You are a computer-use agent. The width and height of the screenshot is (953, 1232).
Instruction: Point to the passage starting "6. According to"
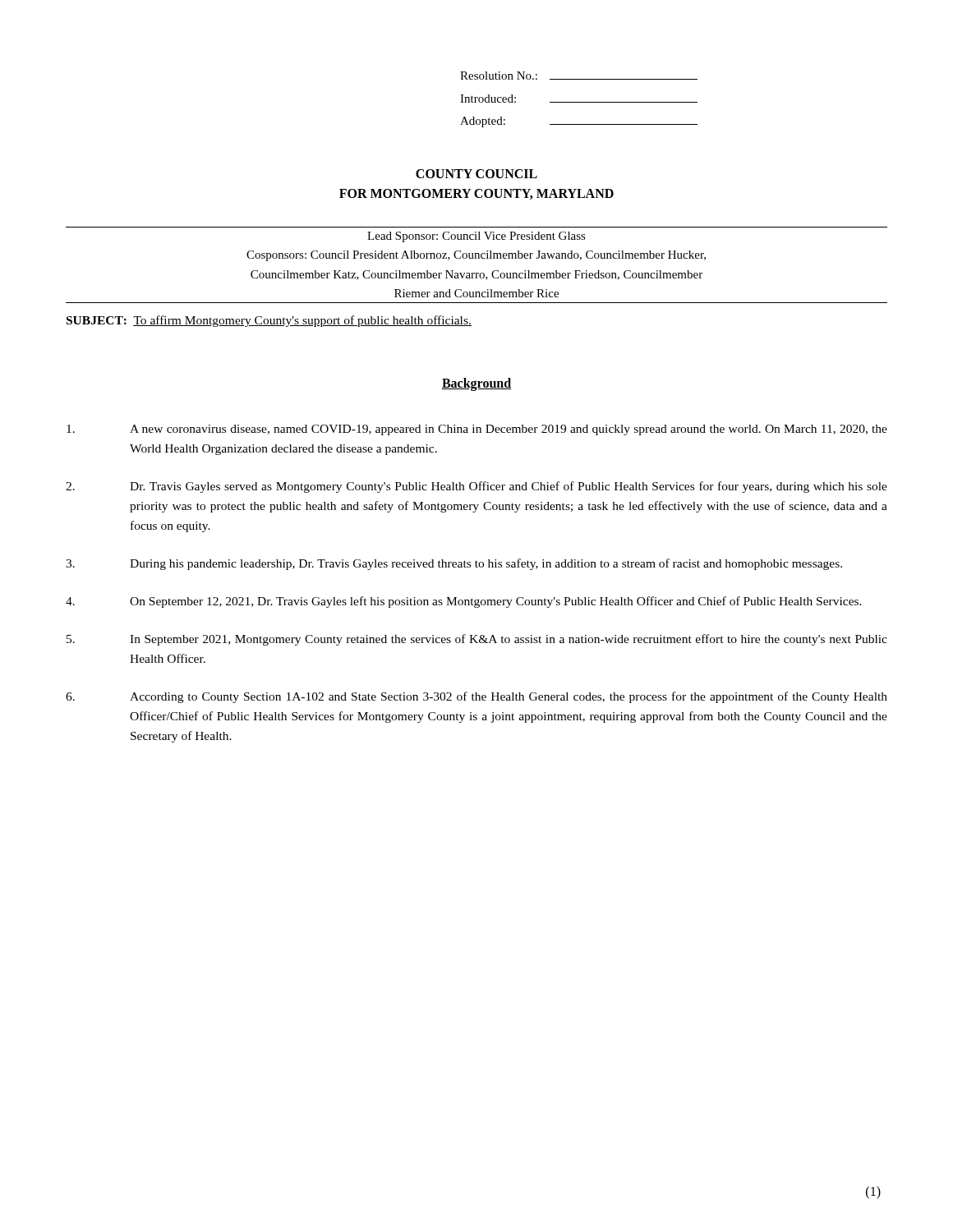click(476, 716)
